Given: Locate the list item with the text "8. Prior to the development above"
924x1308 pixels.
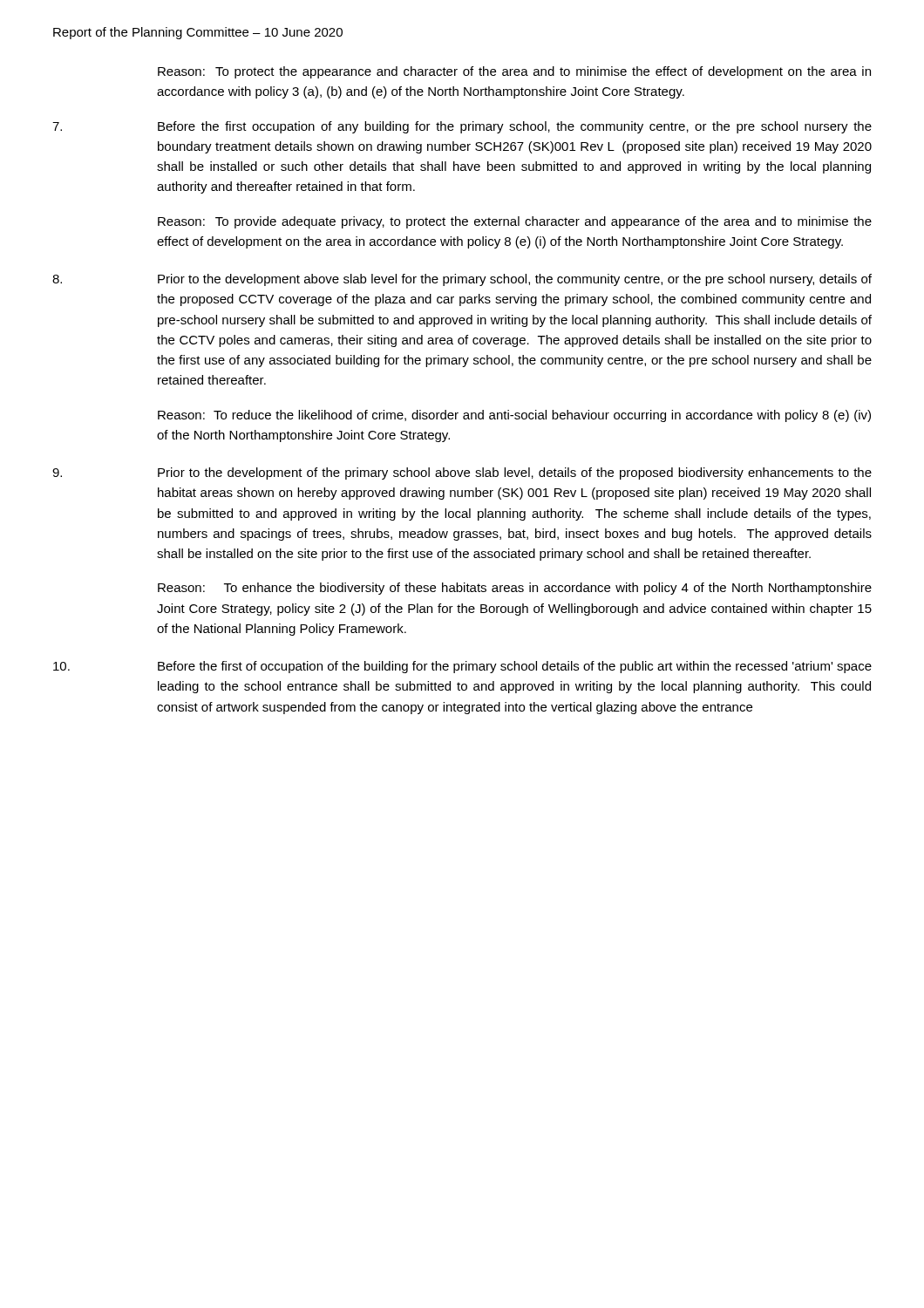Looking at the screenshot, I should [x=462, y=329].
